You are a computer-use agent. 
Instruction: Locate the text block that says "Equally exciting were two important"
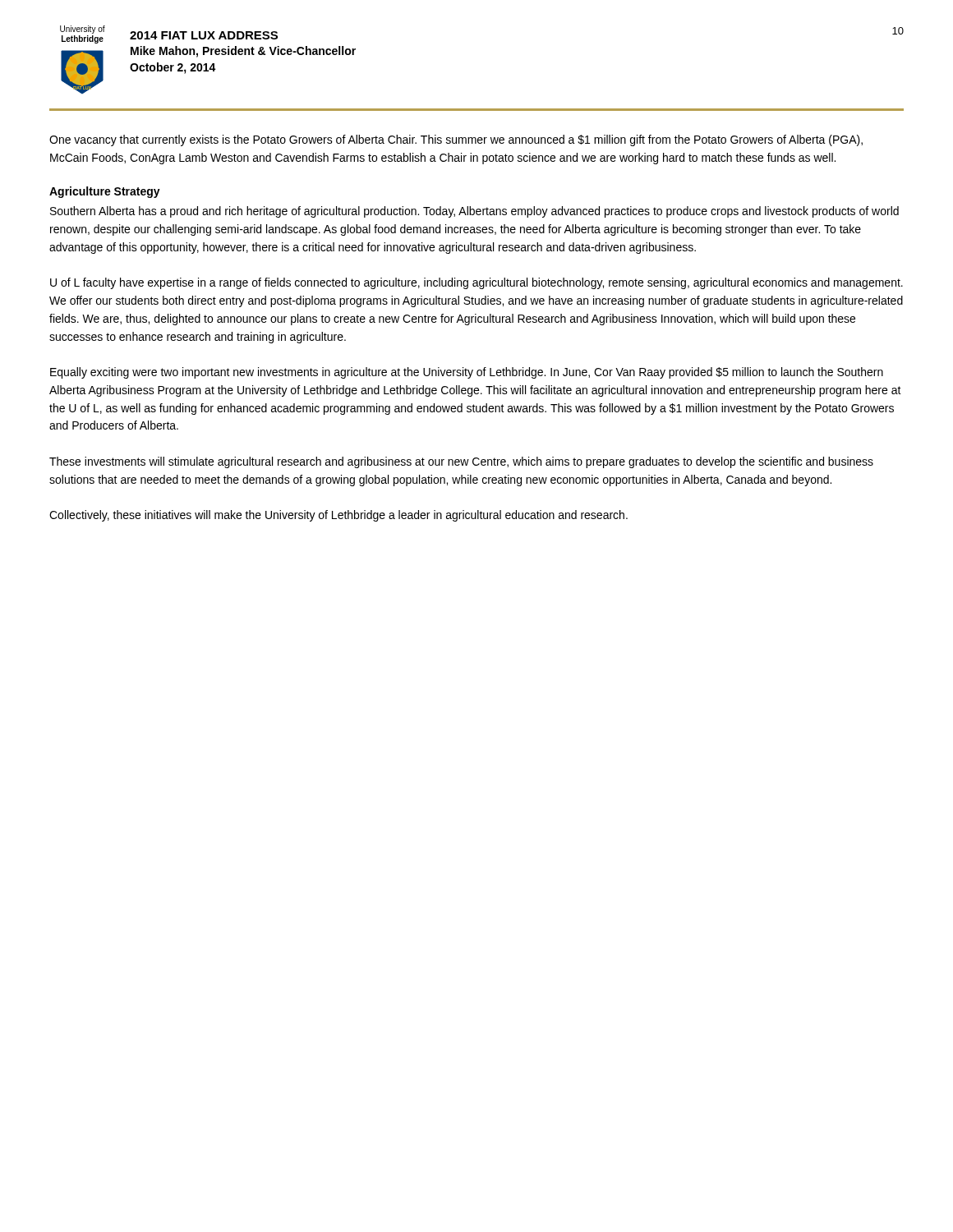point(475,399)
